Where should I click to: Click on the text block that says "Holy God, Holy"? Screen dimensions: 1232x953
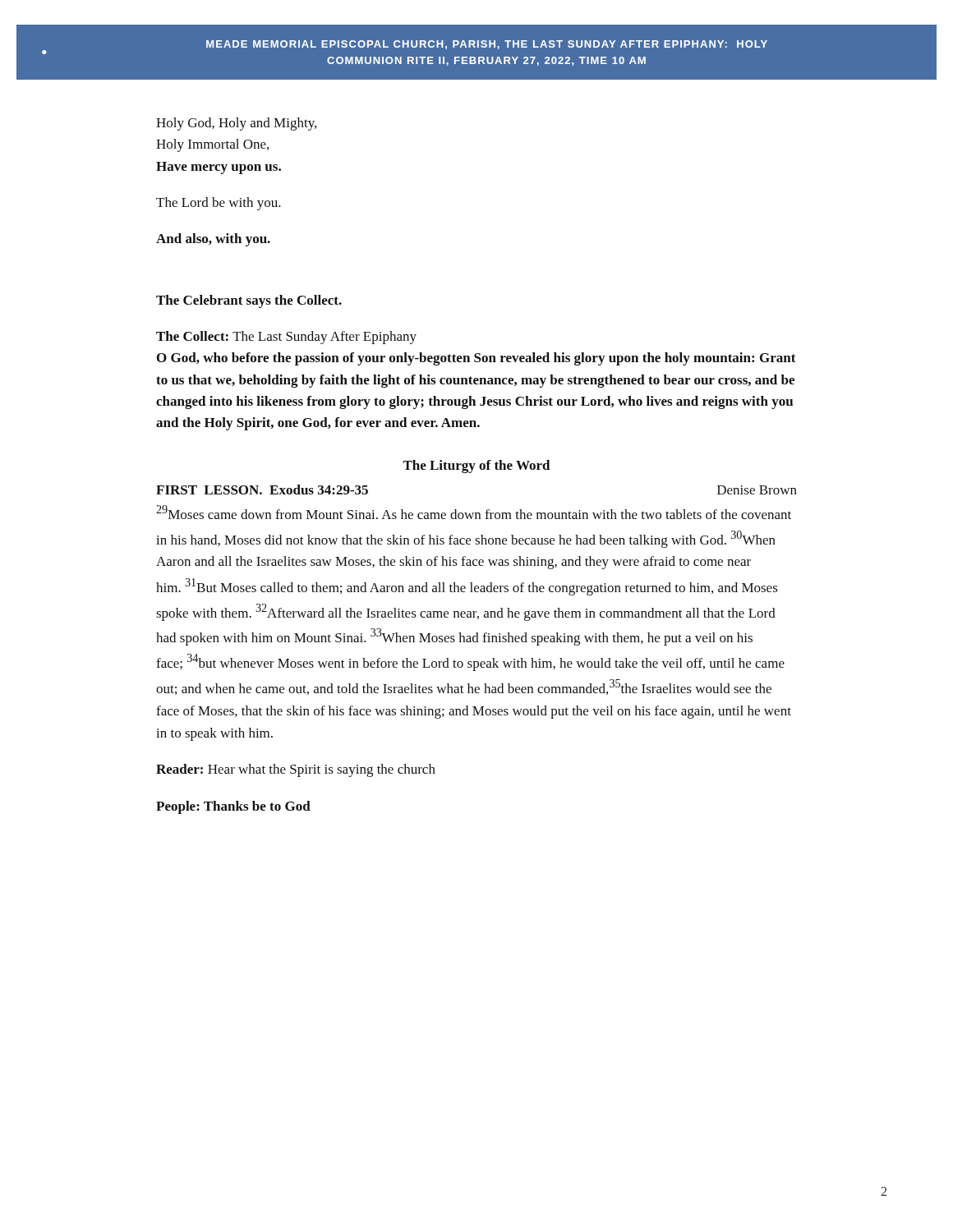237,144
